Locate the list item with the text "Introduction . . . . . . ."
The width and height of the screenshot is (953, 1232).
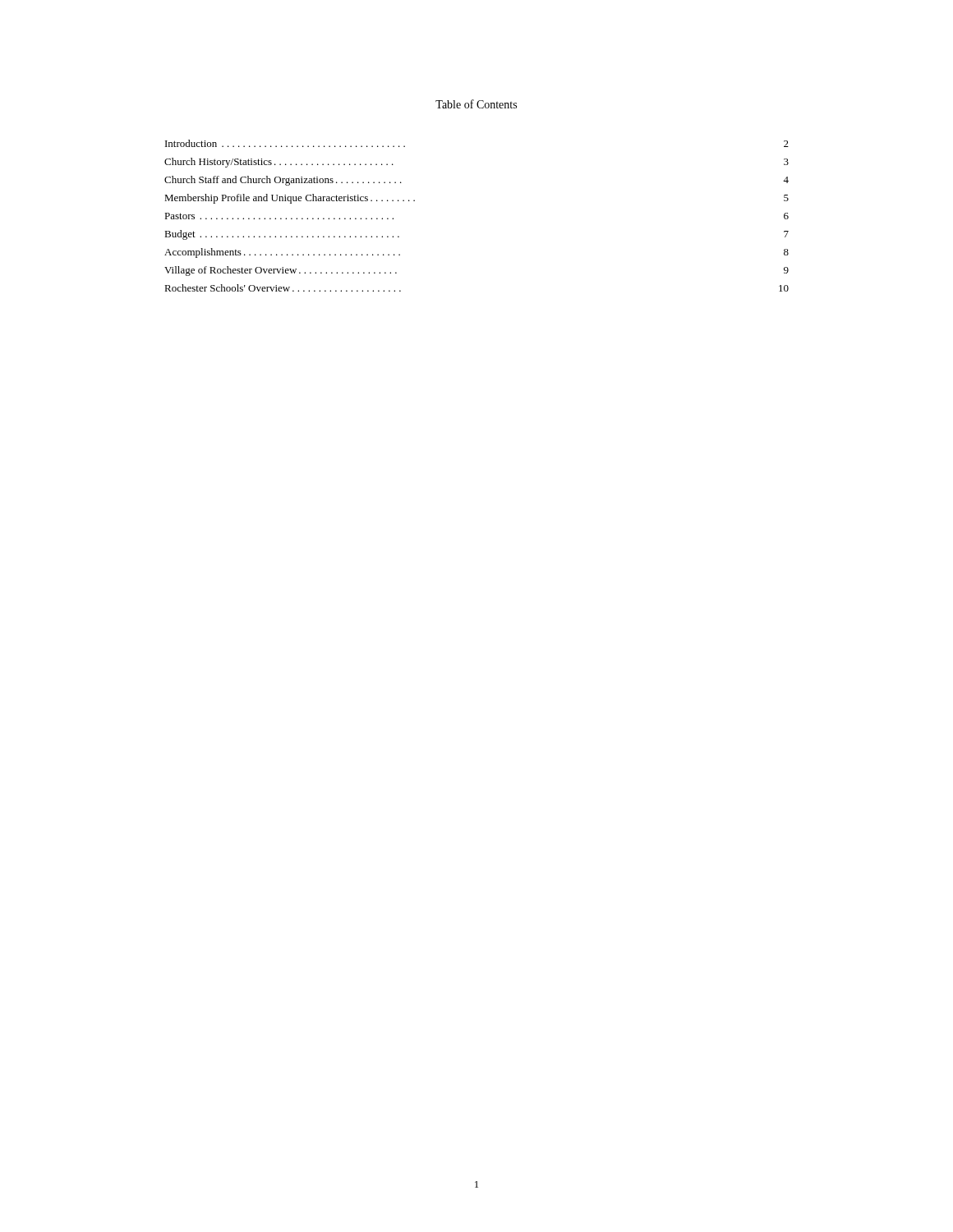point(189,143)
